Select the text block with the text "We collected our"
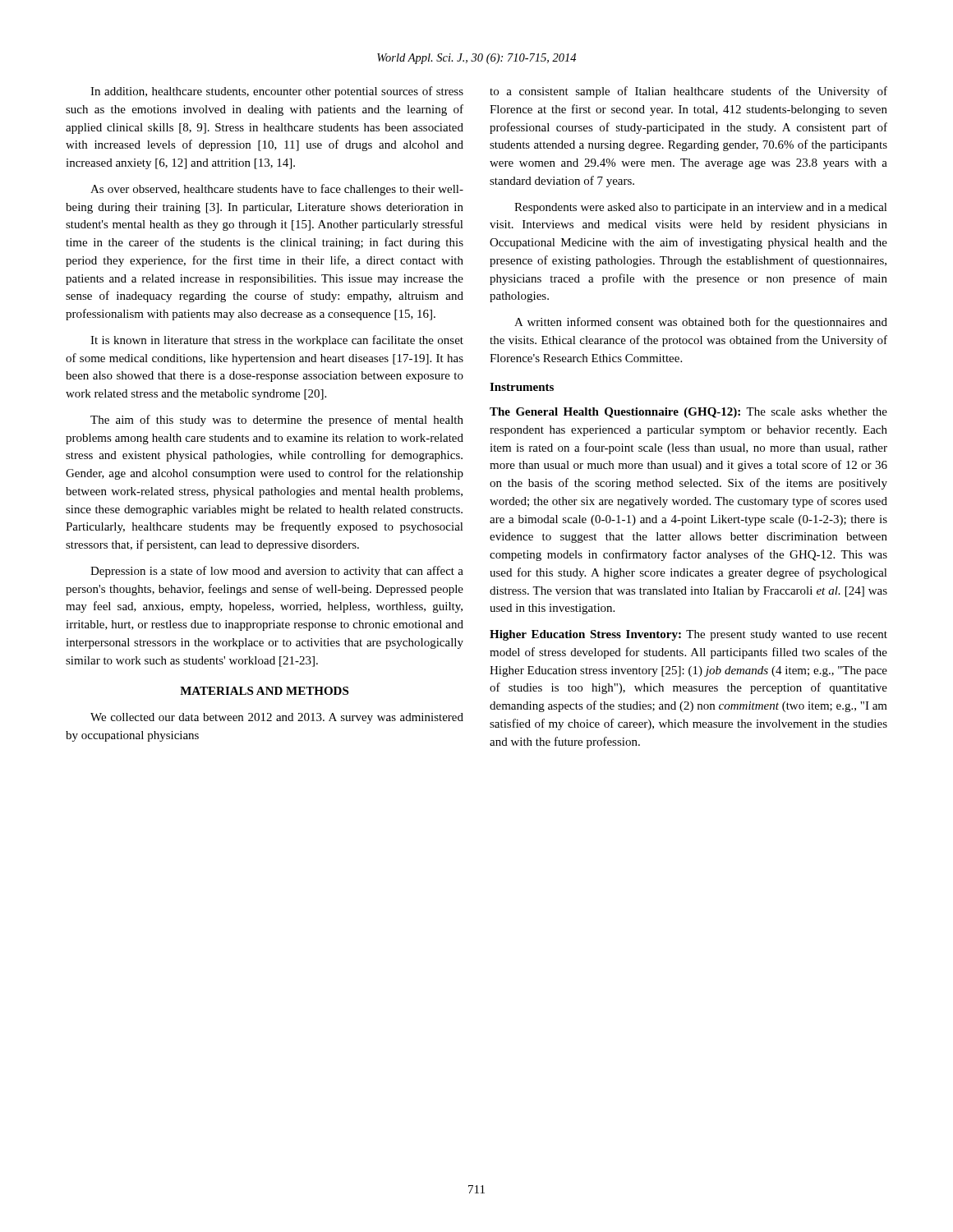953x1232 pixels. click(x=265, y=727)
